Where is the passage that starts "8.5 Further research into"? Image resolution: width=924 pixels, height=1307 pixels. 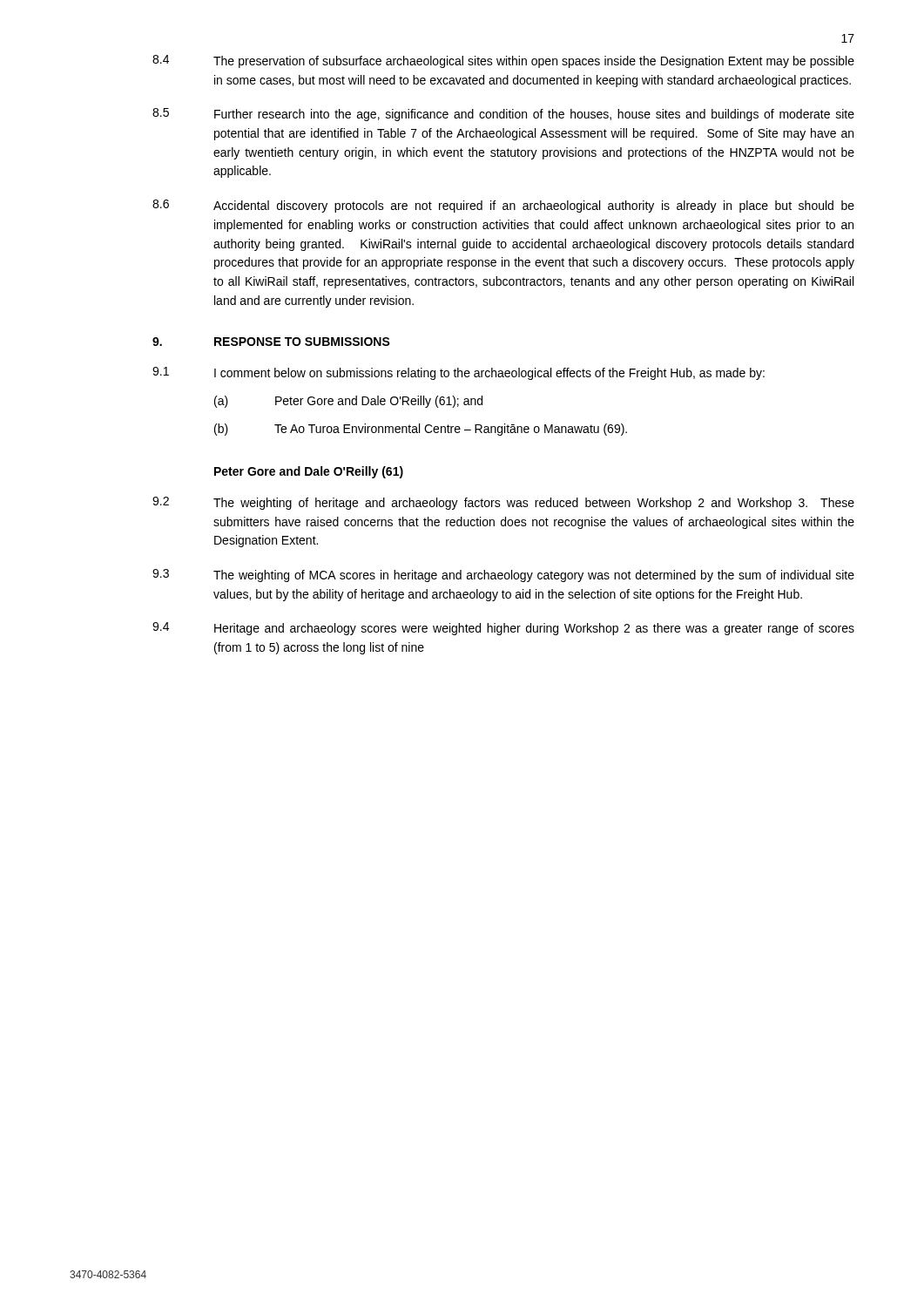point(503,144)
